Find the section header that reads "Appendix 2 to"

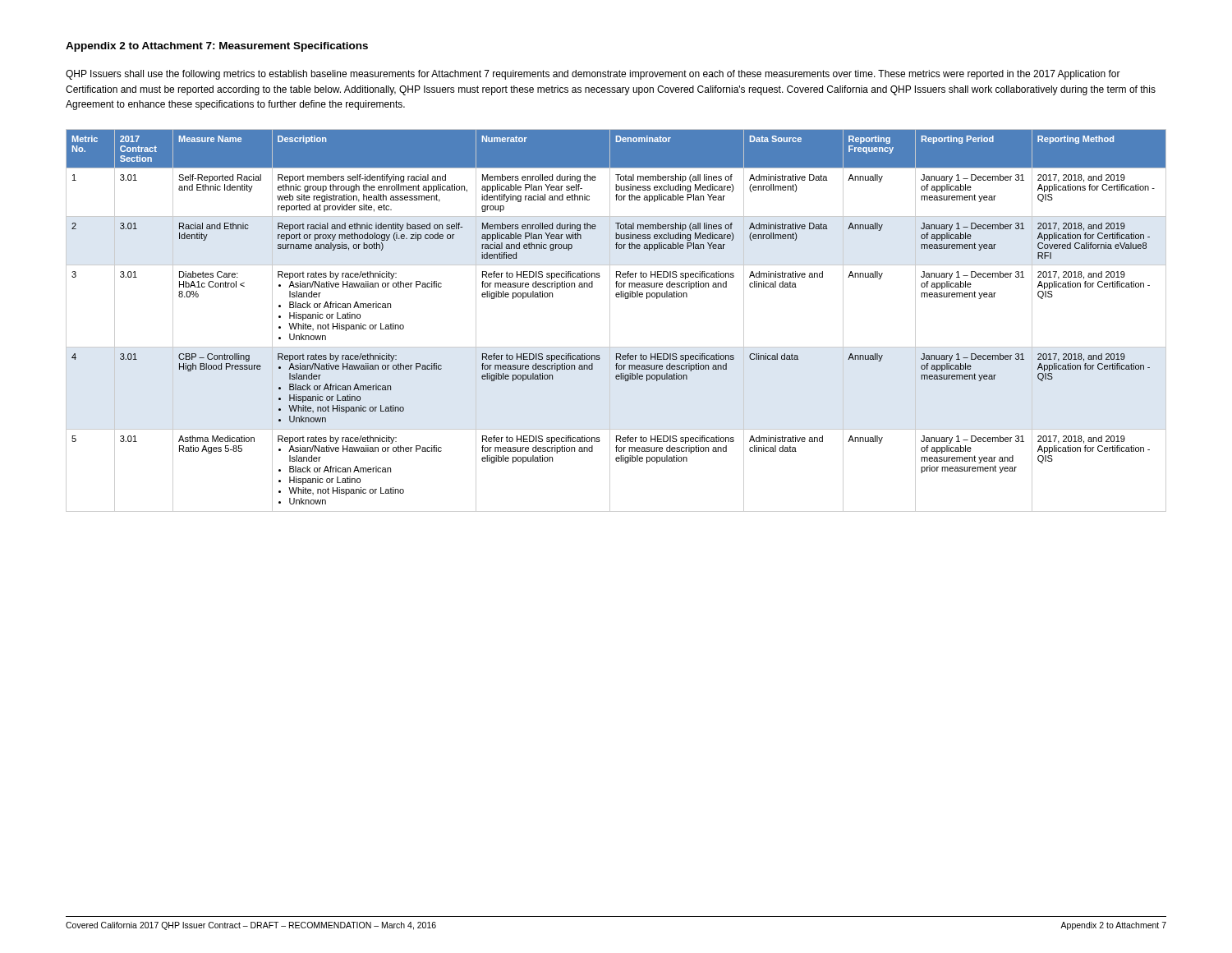[217, 46]
